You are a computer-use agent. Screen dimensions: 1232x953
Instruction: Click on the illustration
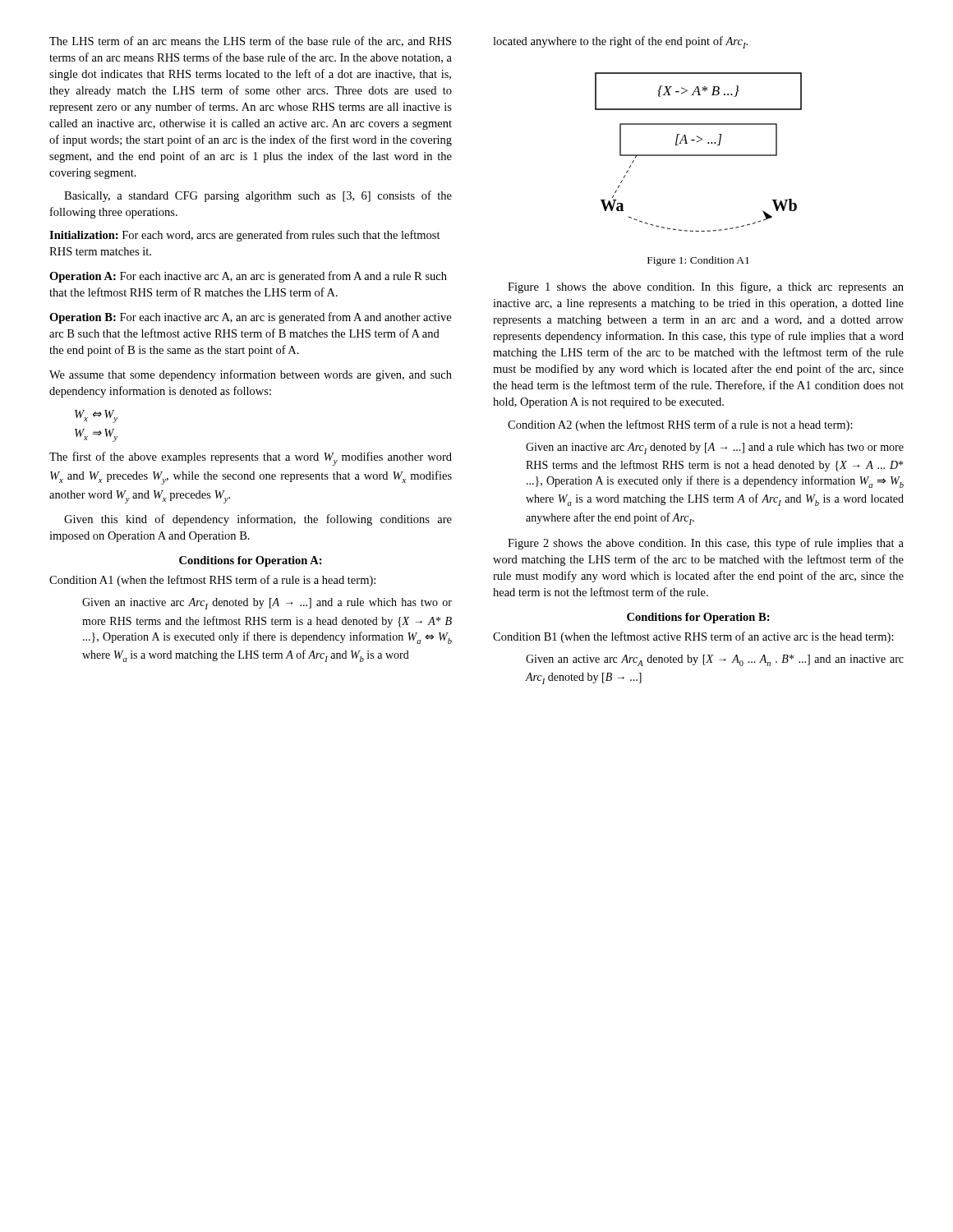point(698,157)
